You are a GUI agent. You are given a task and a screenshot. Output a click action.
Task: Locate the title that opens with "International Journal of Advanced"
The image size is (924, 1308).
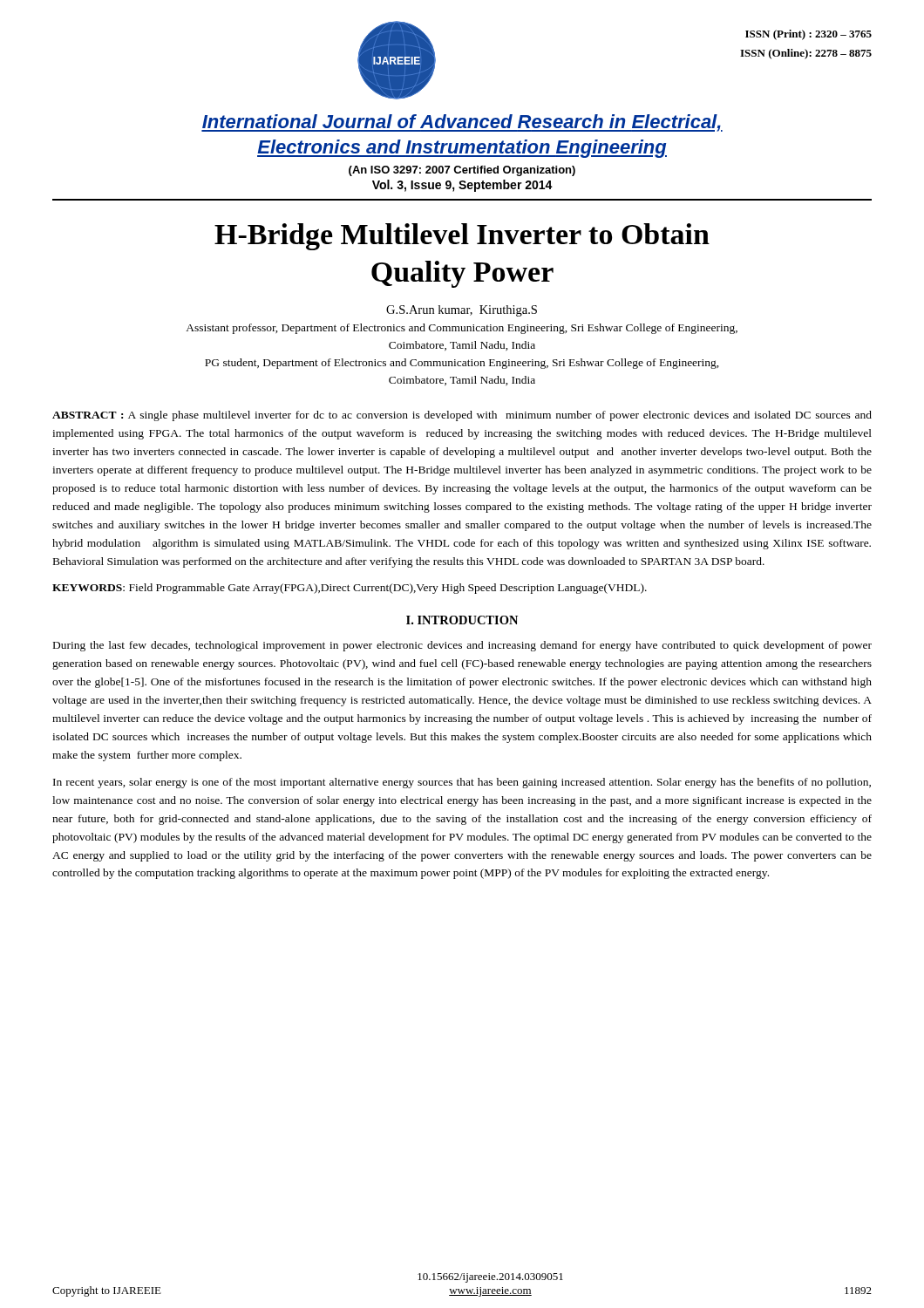click(462, 134)
